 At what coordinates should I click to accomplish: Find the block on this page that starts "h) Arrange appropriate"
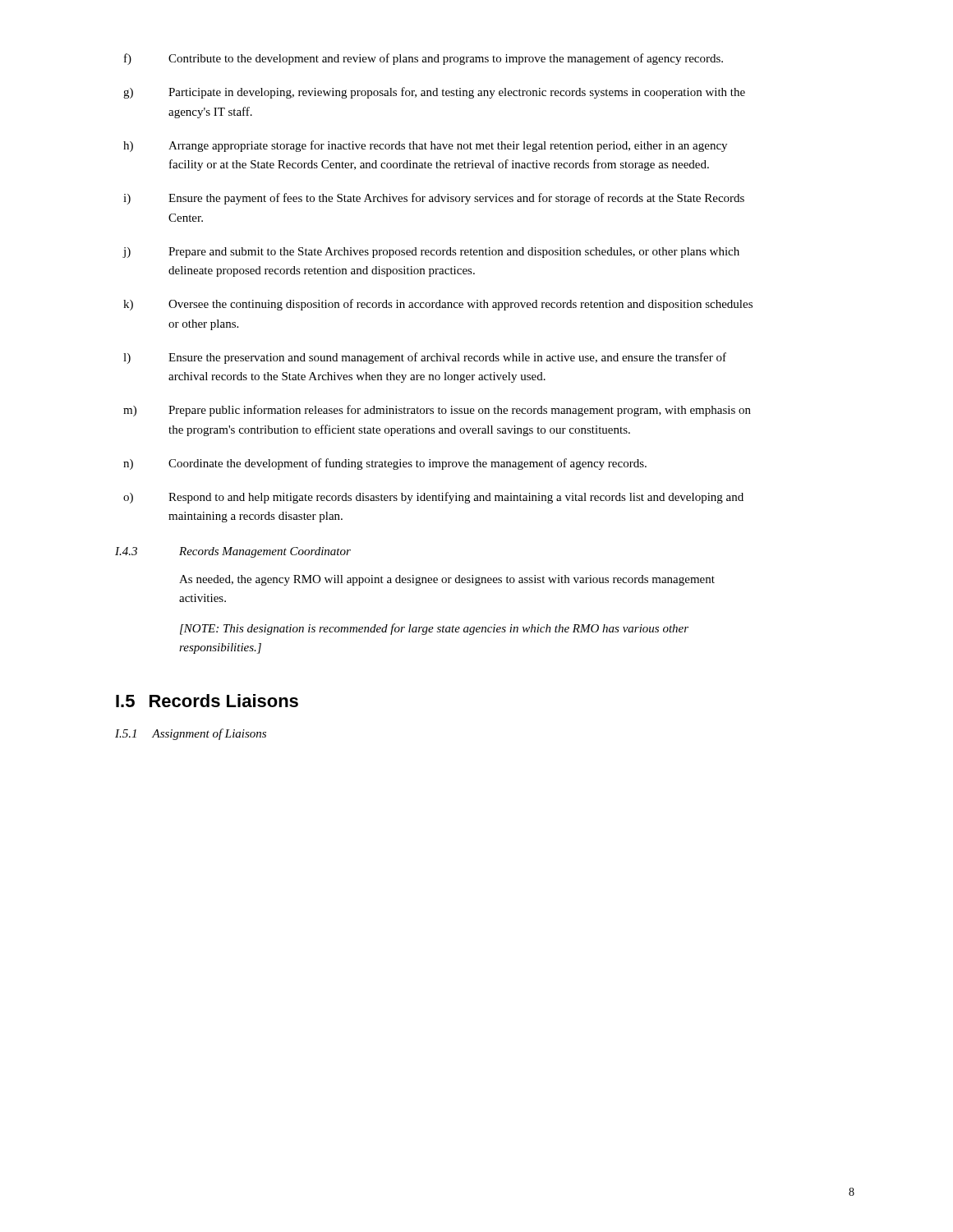click(435, 155)
